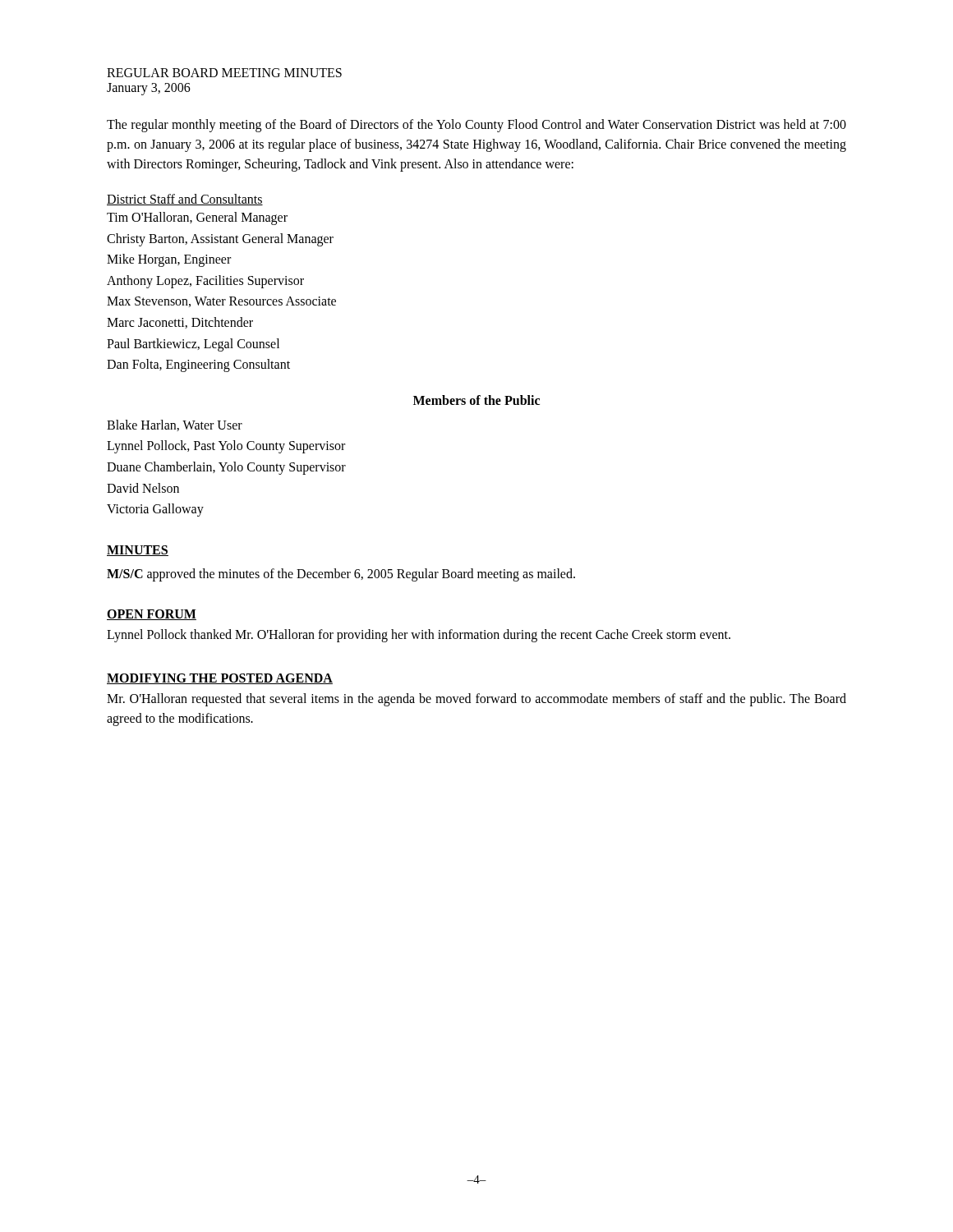Point to the block beginning "Mr. O'Halloran requested that several items in"
953x1232 pixels.
click(x=476, y=709)
